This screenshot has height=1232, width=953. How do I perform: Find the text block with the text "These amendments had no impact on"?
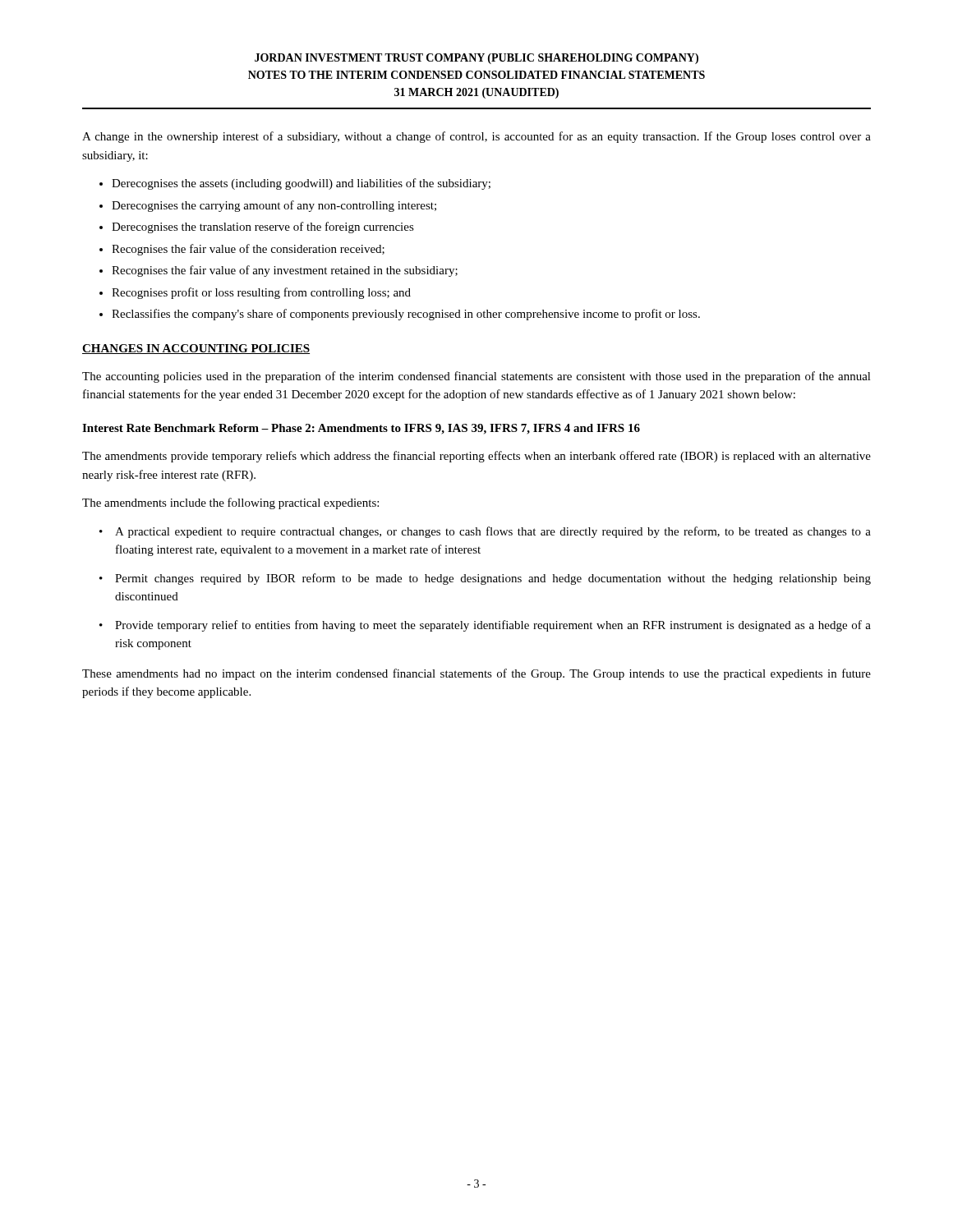[x=476, y=682]
